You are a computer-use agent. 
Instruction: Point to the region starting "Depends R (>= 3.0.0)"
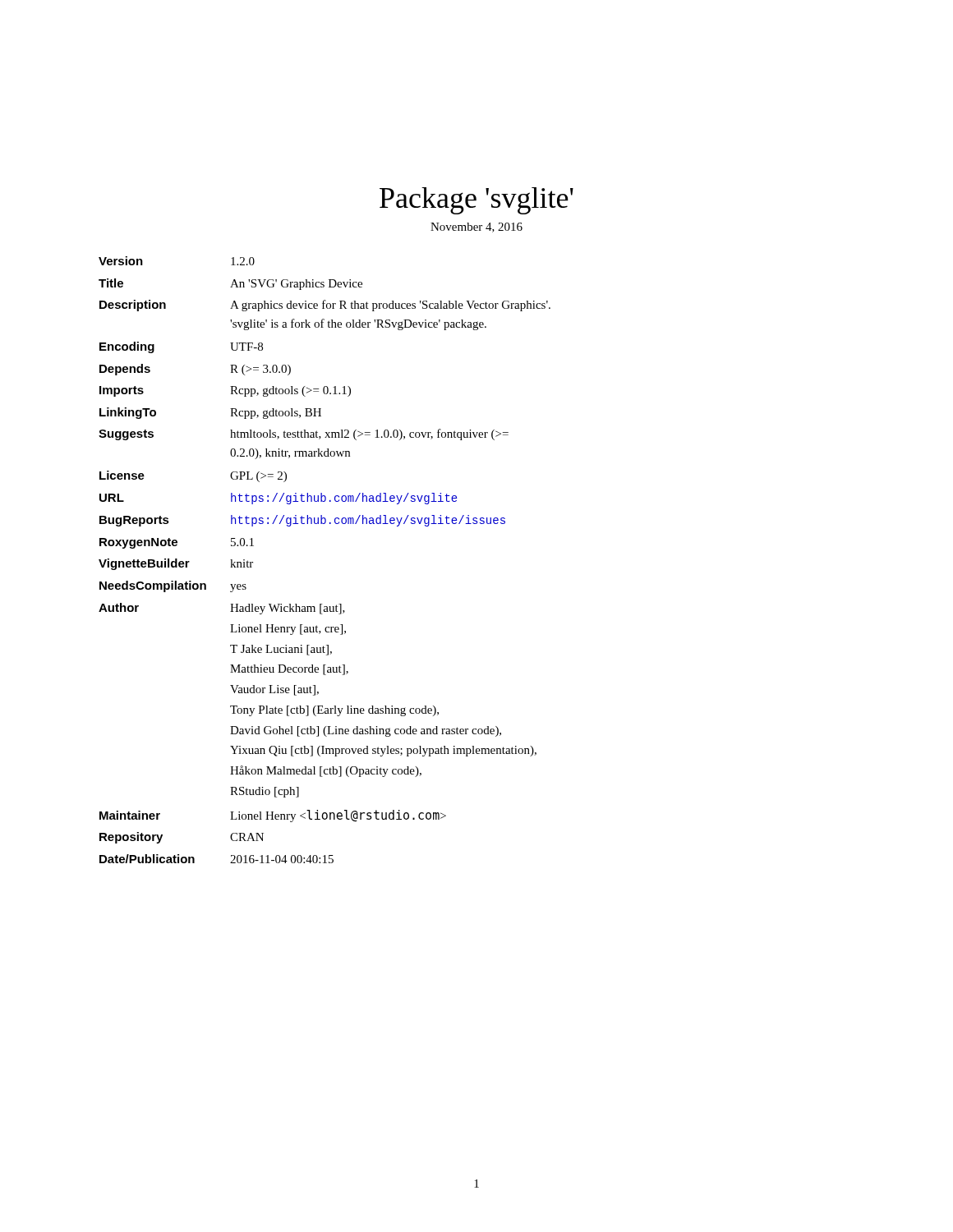(x=125, y=369)
